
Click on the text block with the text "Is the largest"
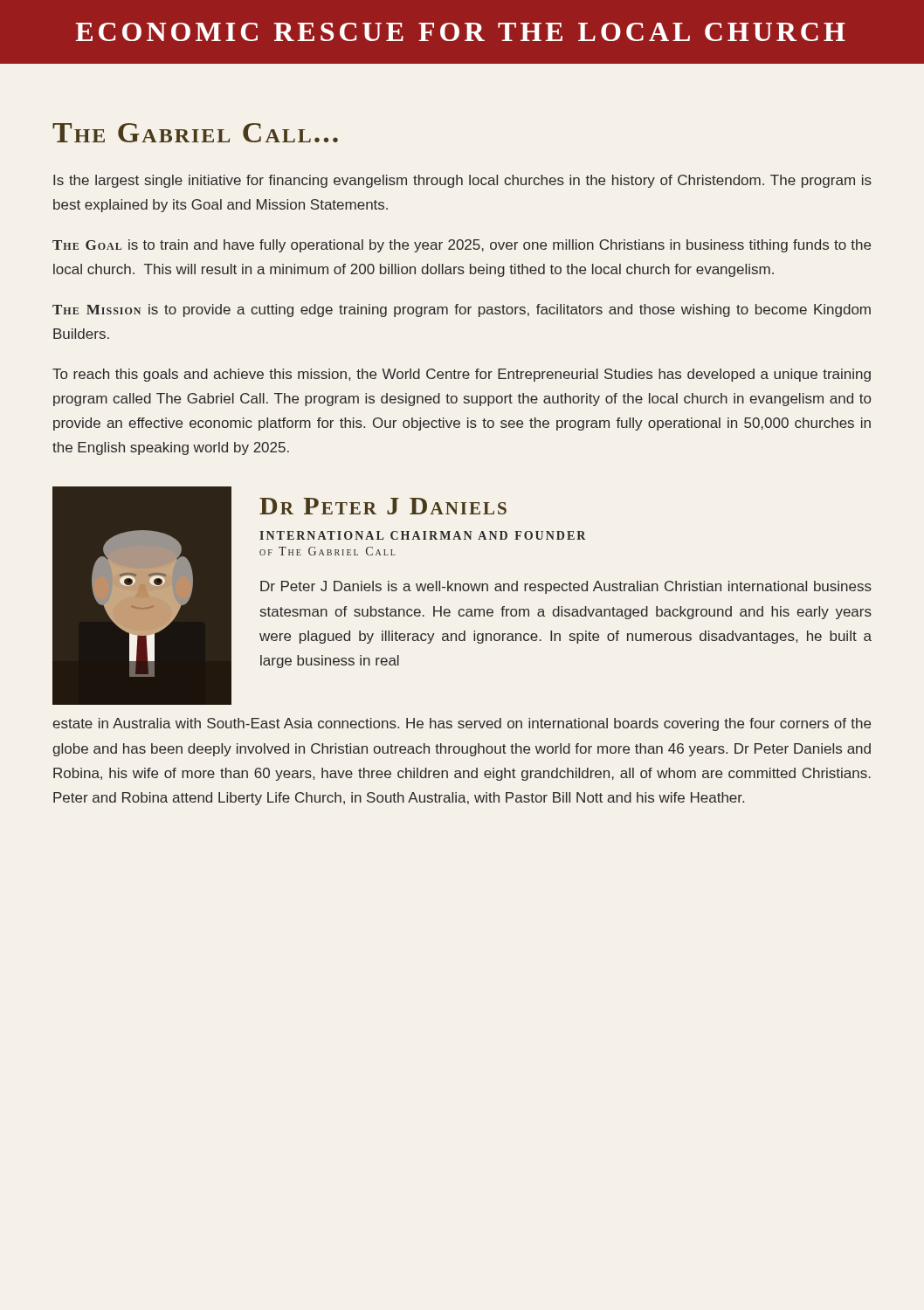[x=462, y=193]
